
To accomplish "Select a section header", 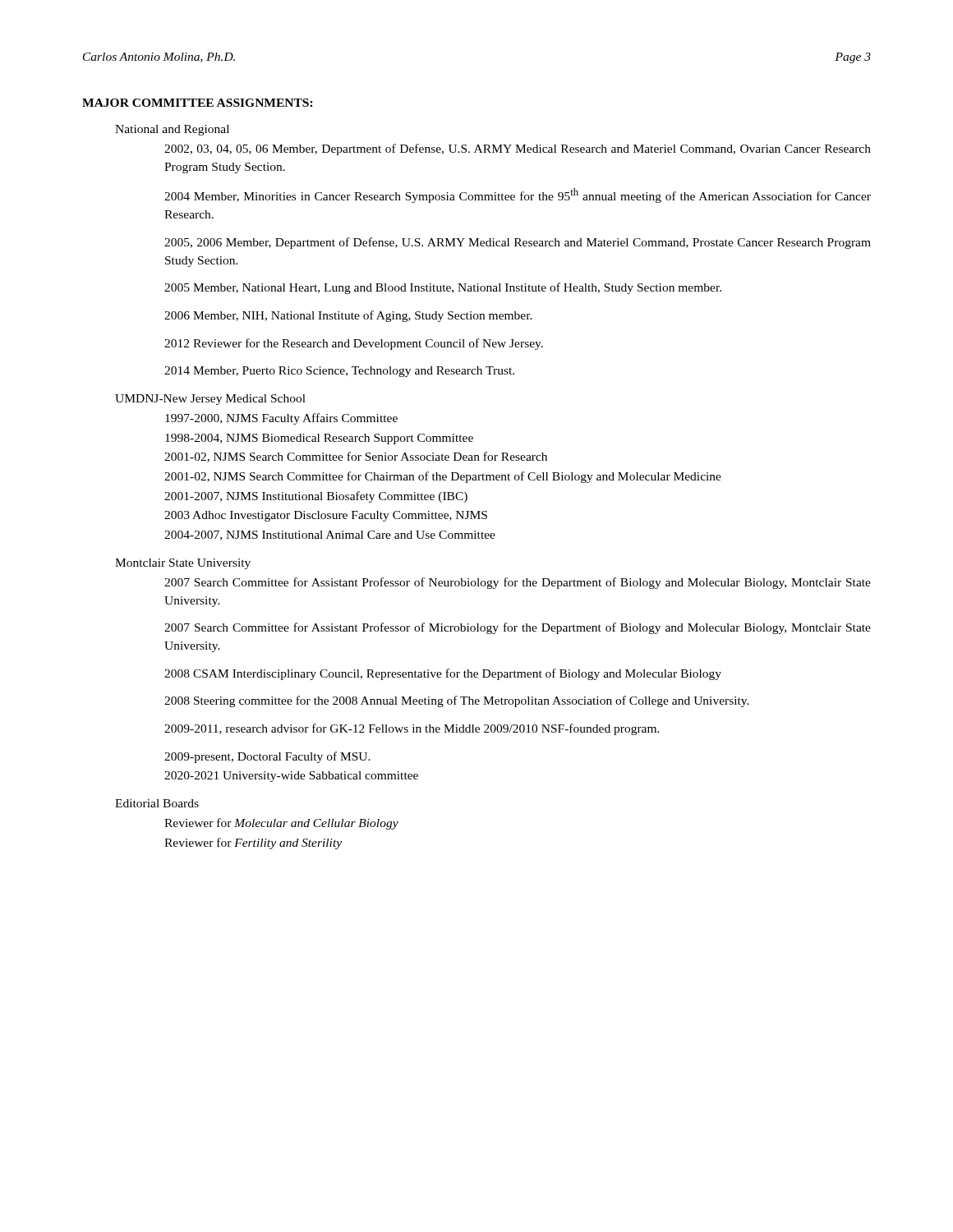I will [x=198, y=102].
